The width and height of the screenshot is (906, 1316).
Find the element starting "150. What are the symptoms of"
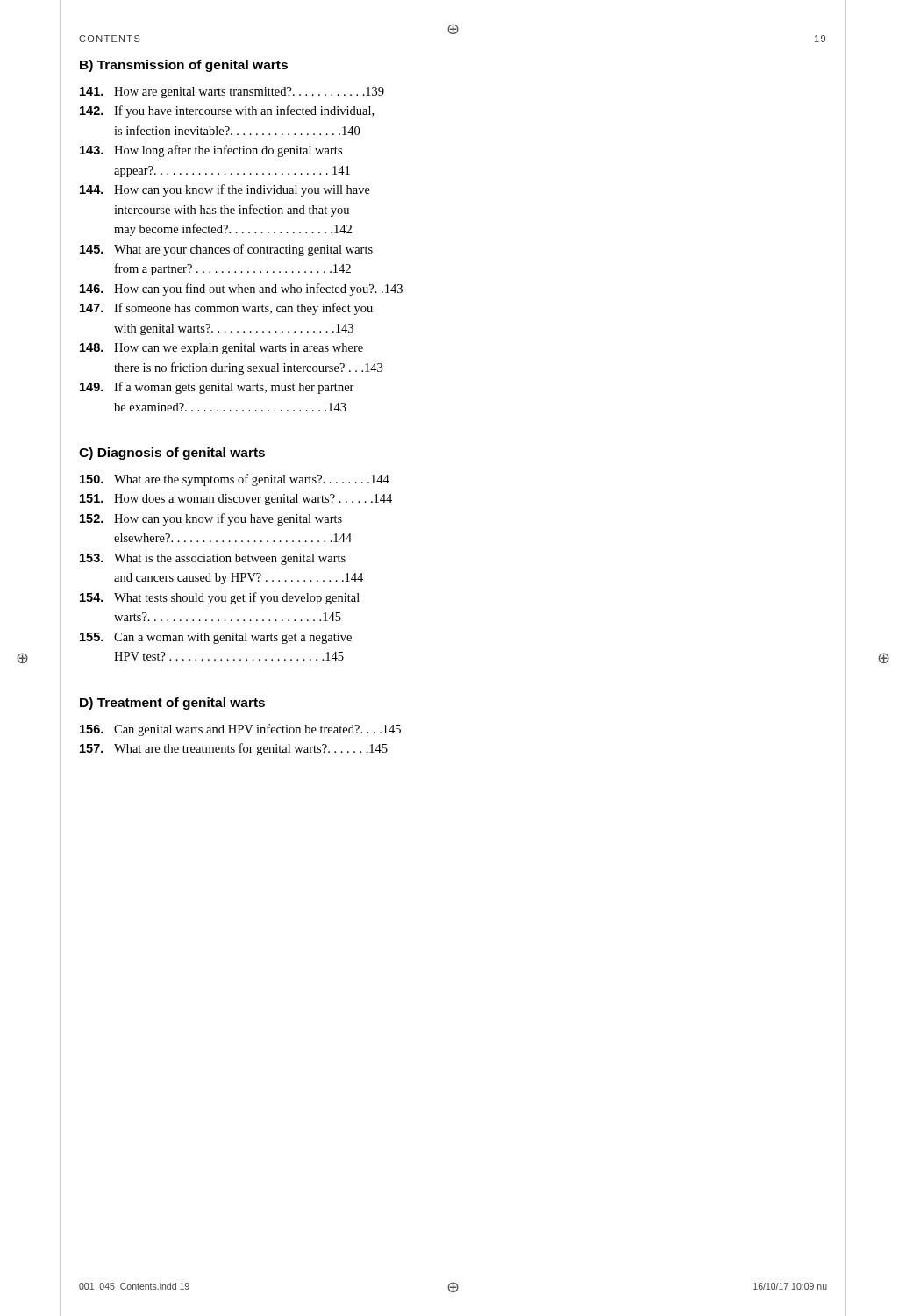click(x=235, y=480)
